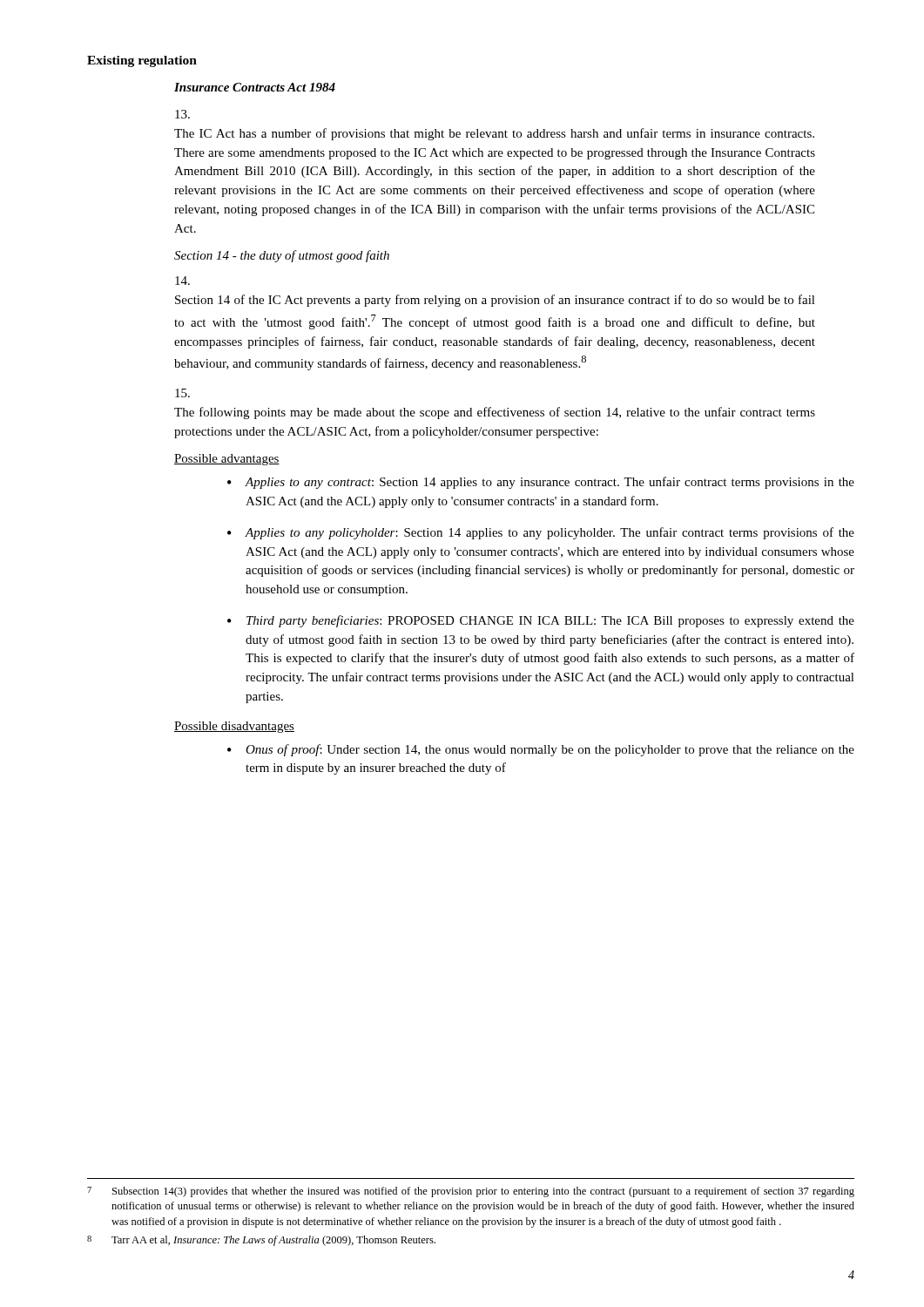
Task: Find the element starting "Section 14 of the IC Act prevents a"
Action: [x=495, y=323]
